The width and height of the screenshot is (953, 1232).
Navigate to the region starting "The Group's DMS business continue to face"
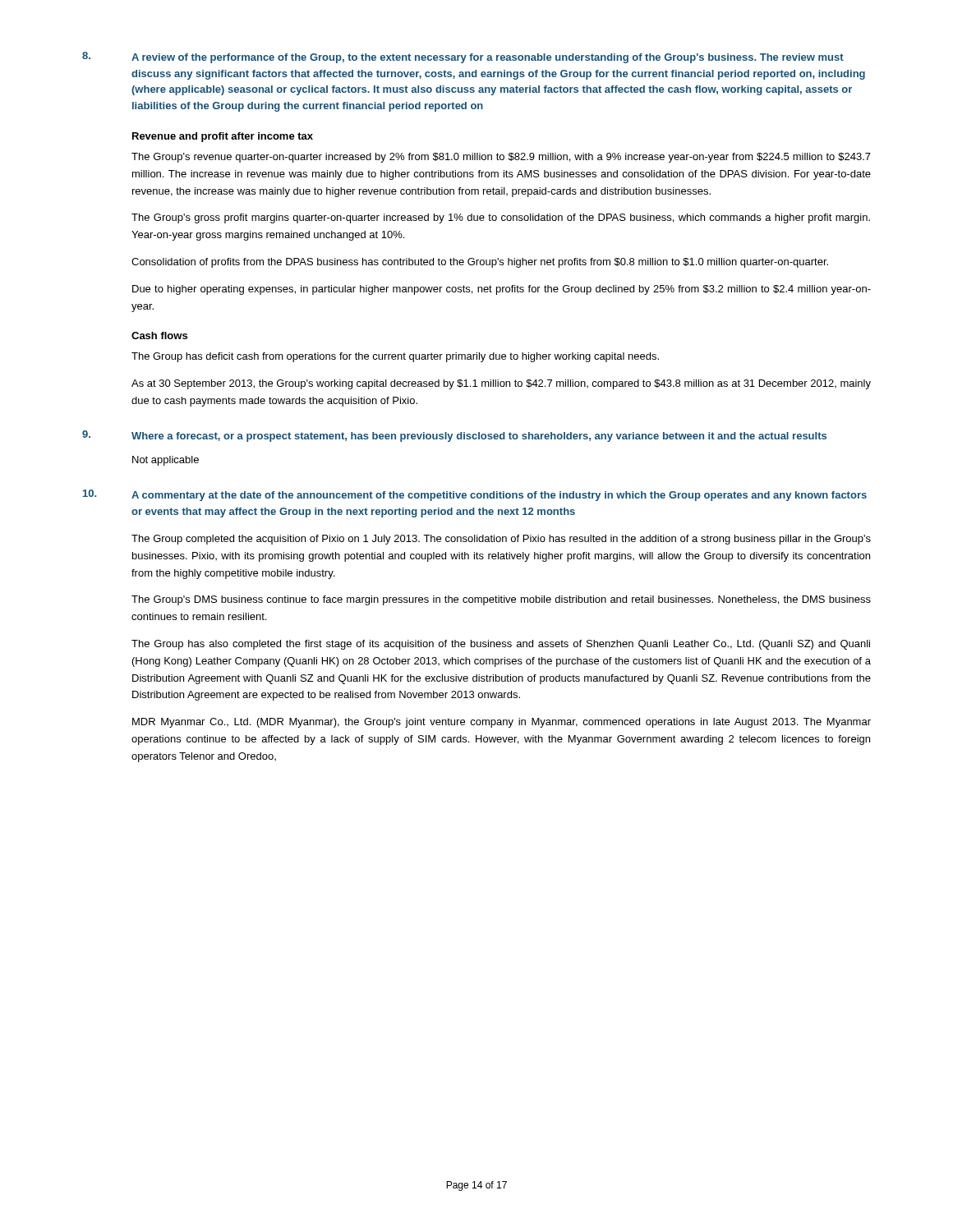point(501,608)
